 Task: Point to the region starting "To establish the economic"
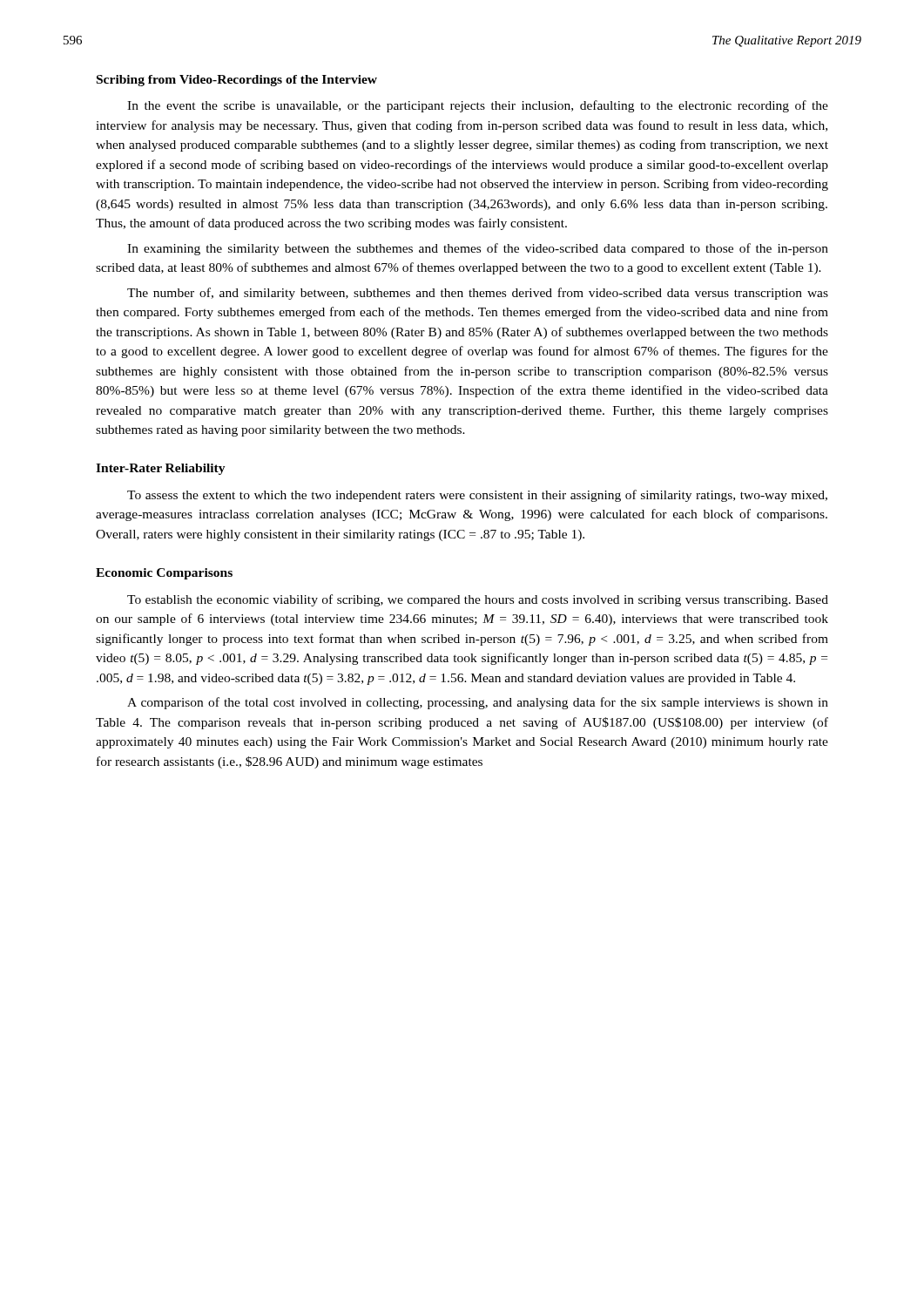click(462, 638)
